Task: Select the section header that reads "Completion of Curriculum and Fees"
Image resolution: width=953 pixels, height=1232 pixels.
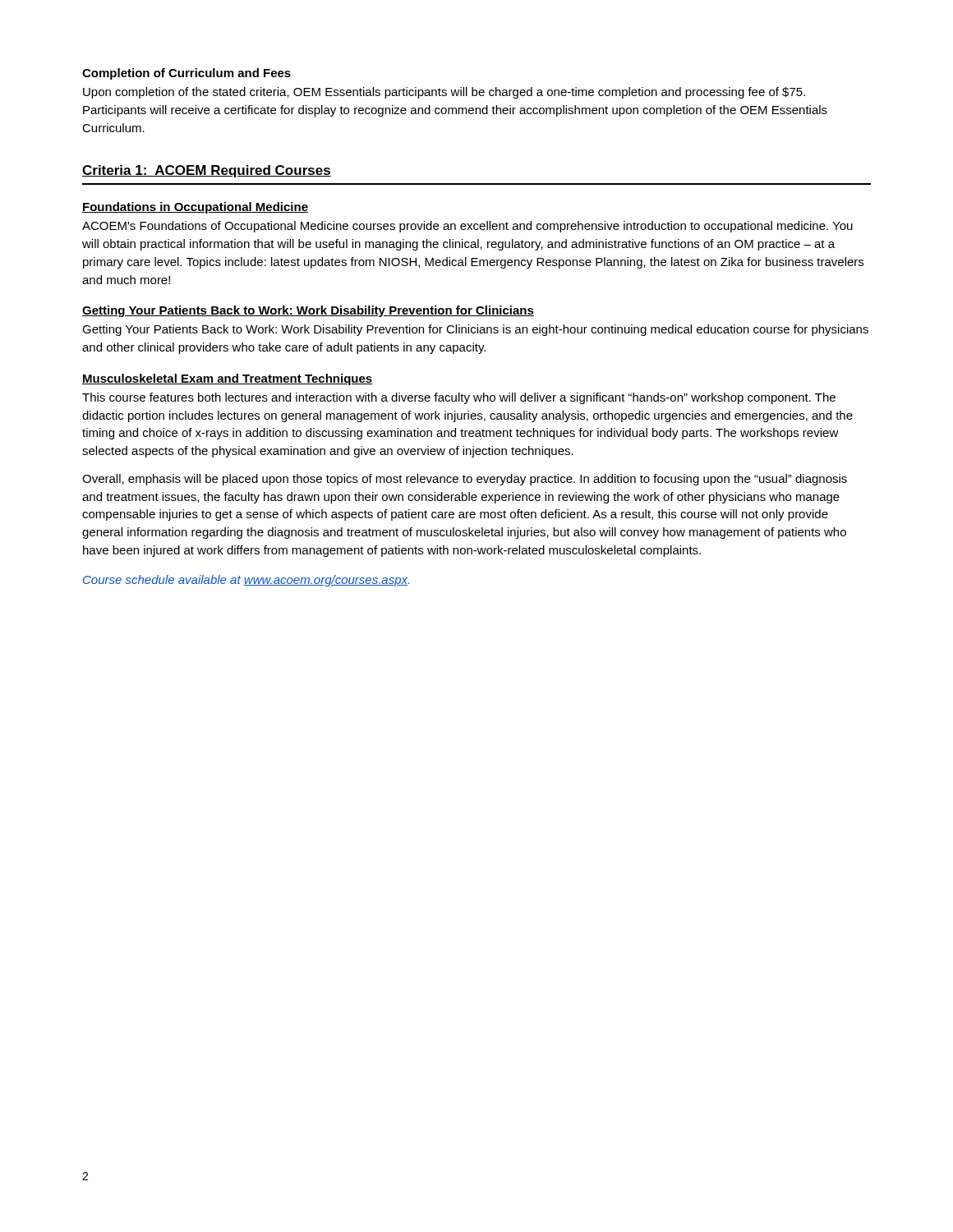Action: point(187,73)
